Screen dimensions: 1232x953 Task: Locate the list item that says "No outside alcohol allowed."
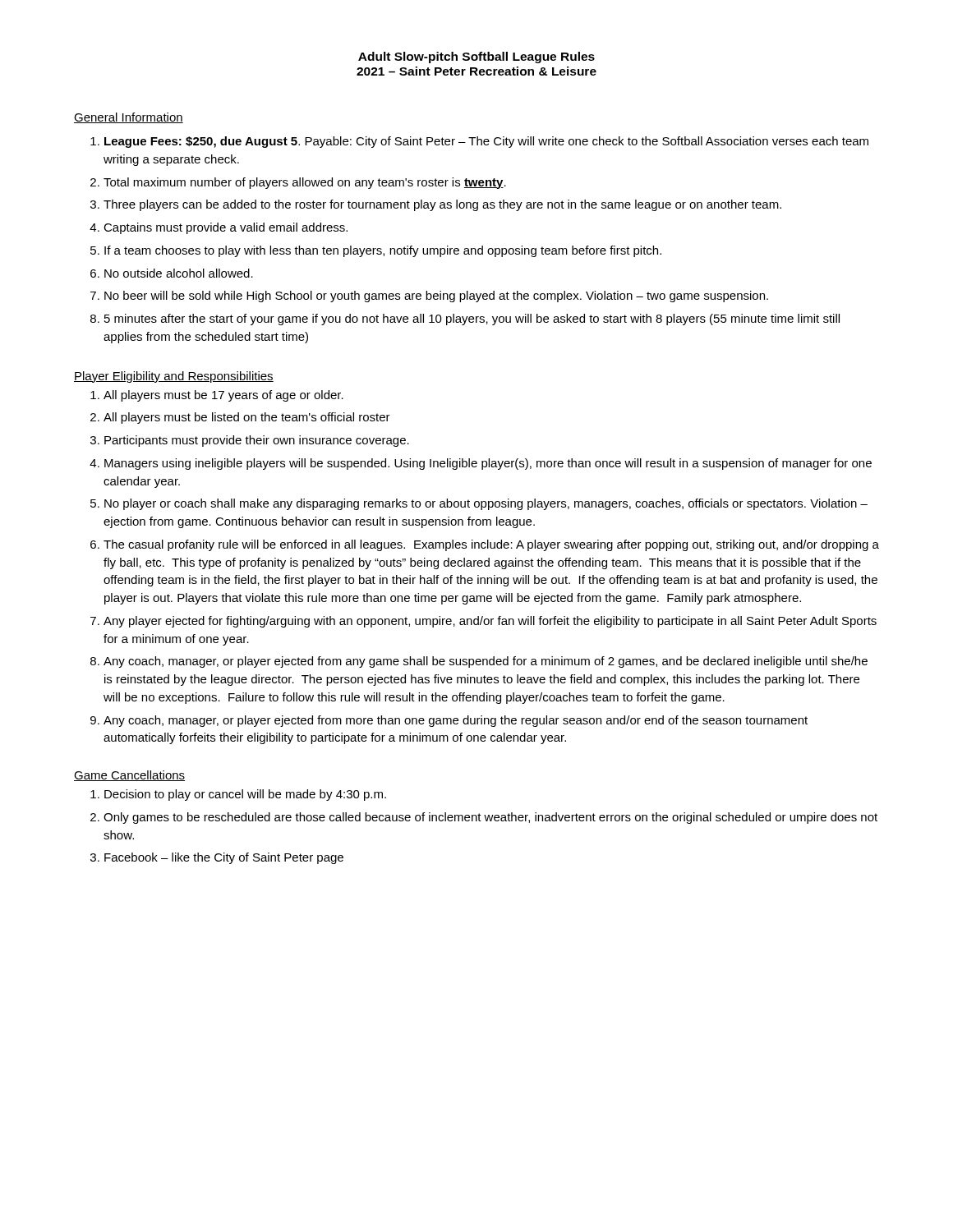[x=179, y=273]
